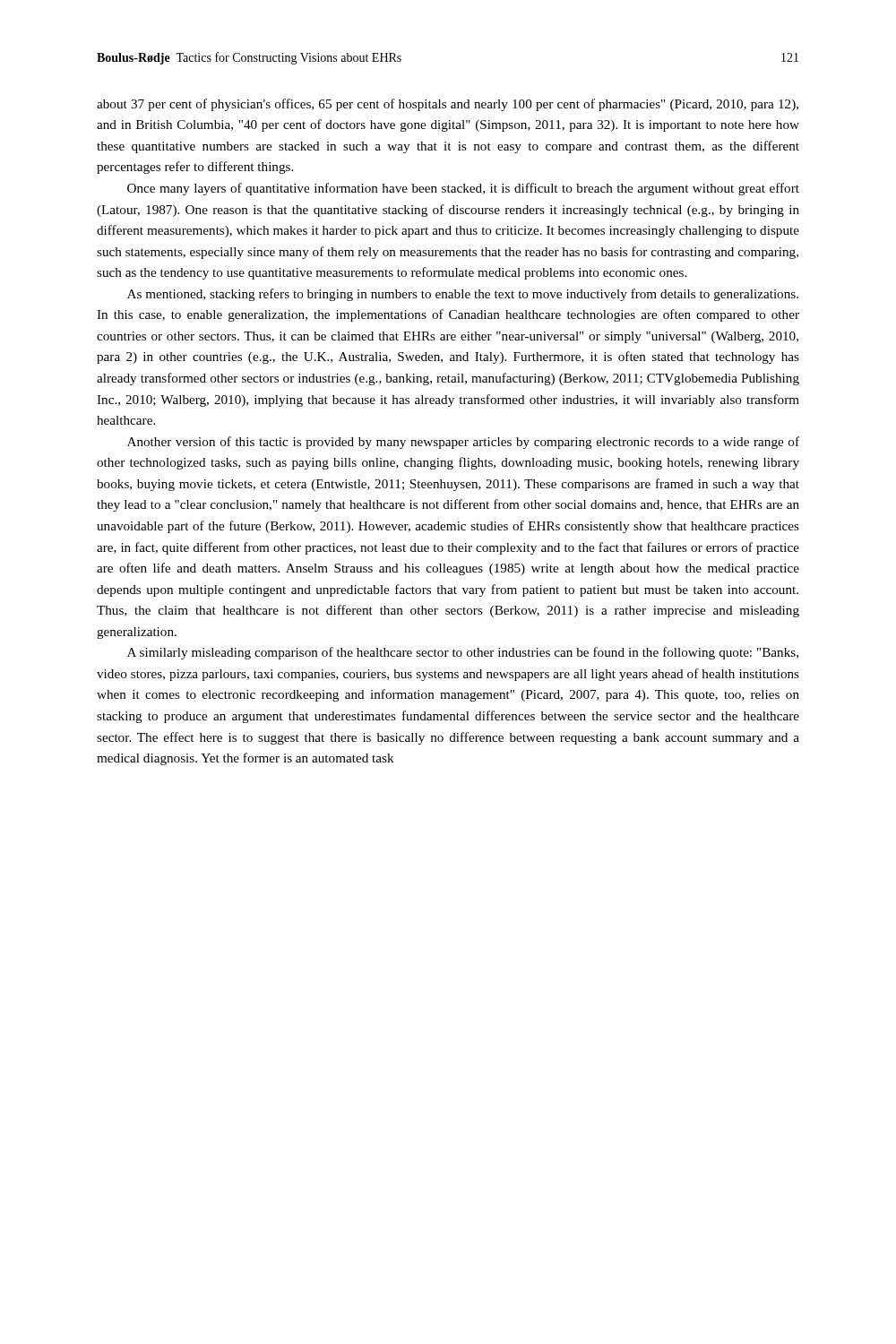Point to the region starting "A similarly misleading comparison of the healthcare sector"

point(448,705)
